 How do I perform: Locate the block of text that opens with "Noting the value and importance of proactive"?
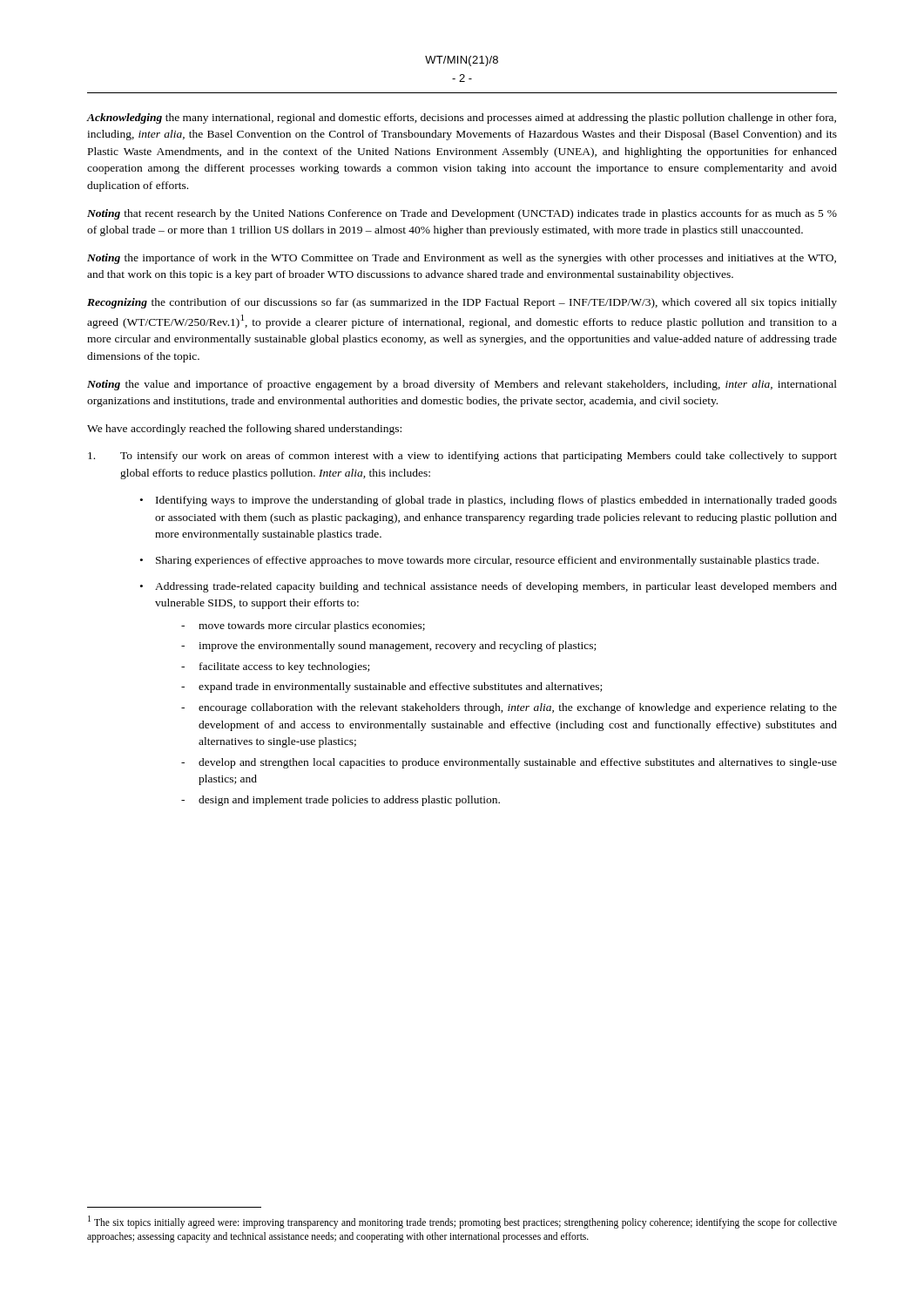click(462, 392)
